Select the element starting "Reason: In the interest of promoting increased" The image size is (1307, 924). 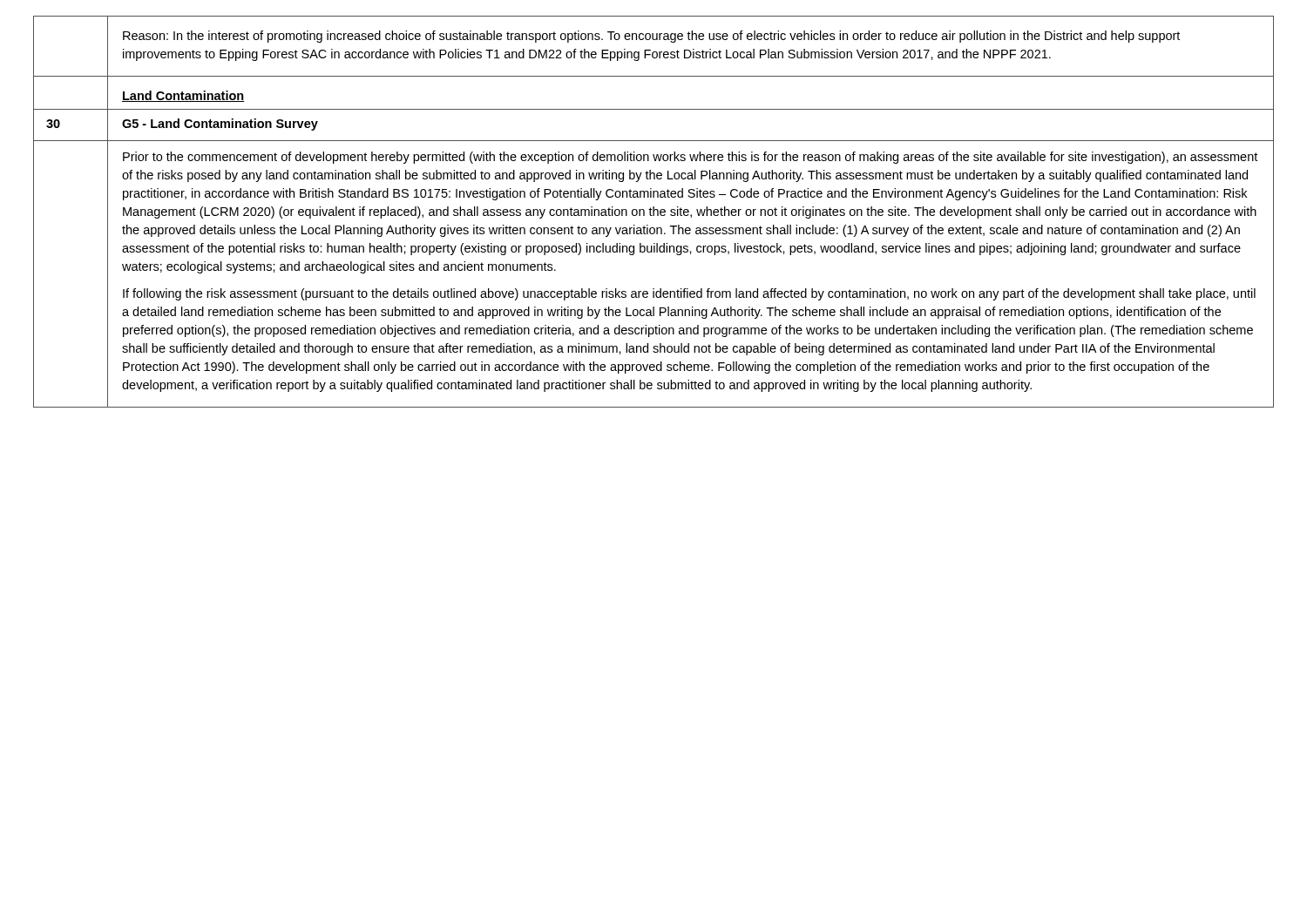point(651,45)
